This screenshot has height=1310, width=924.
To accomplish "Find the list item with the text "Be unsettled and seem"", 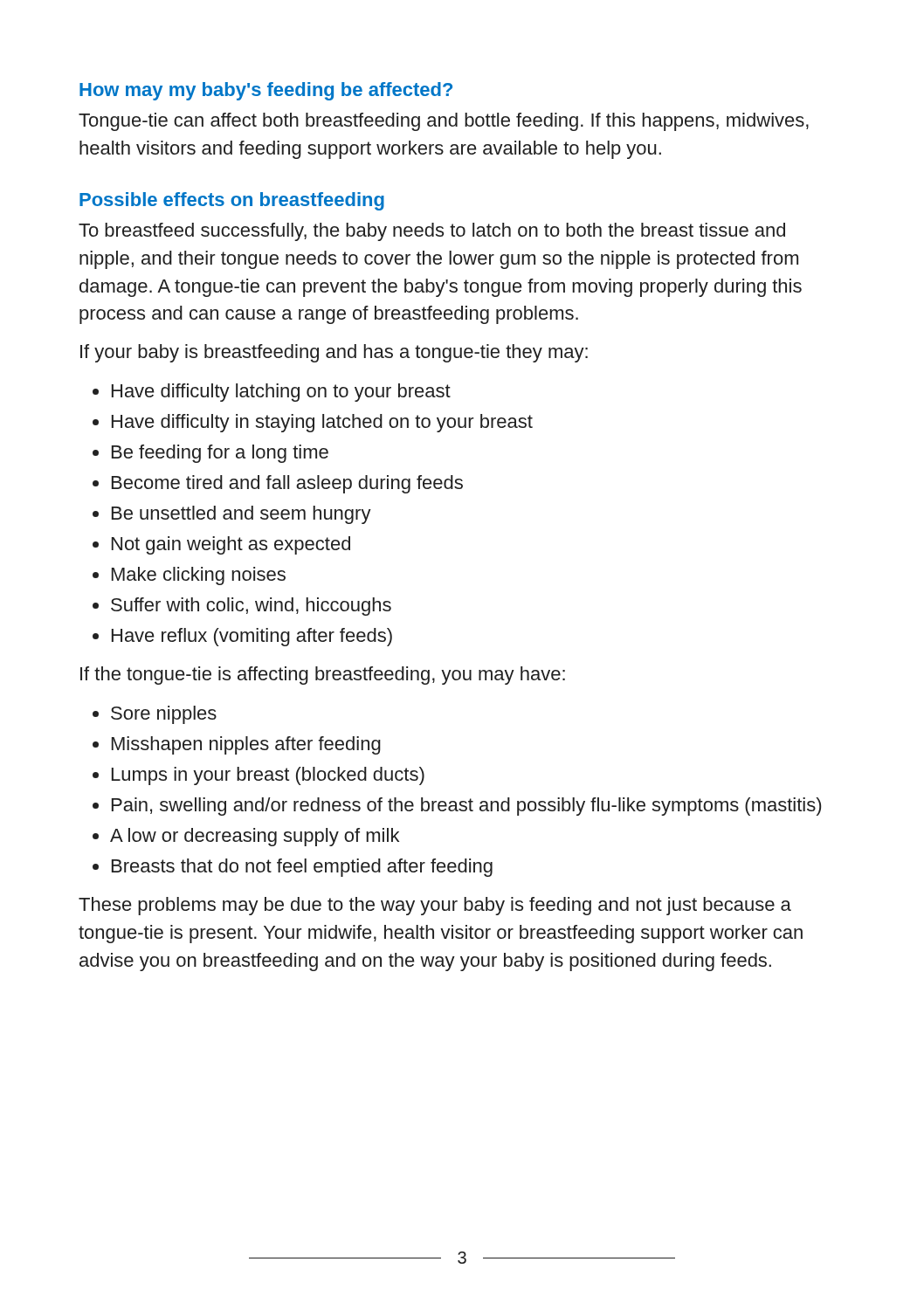I will point(240,513).
